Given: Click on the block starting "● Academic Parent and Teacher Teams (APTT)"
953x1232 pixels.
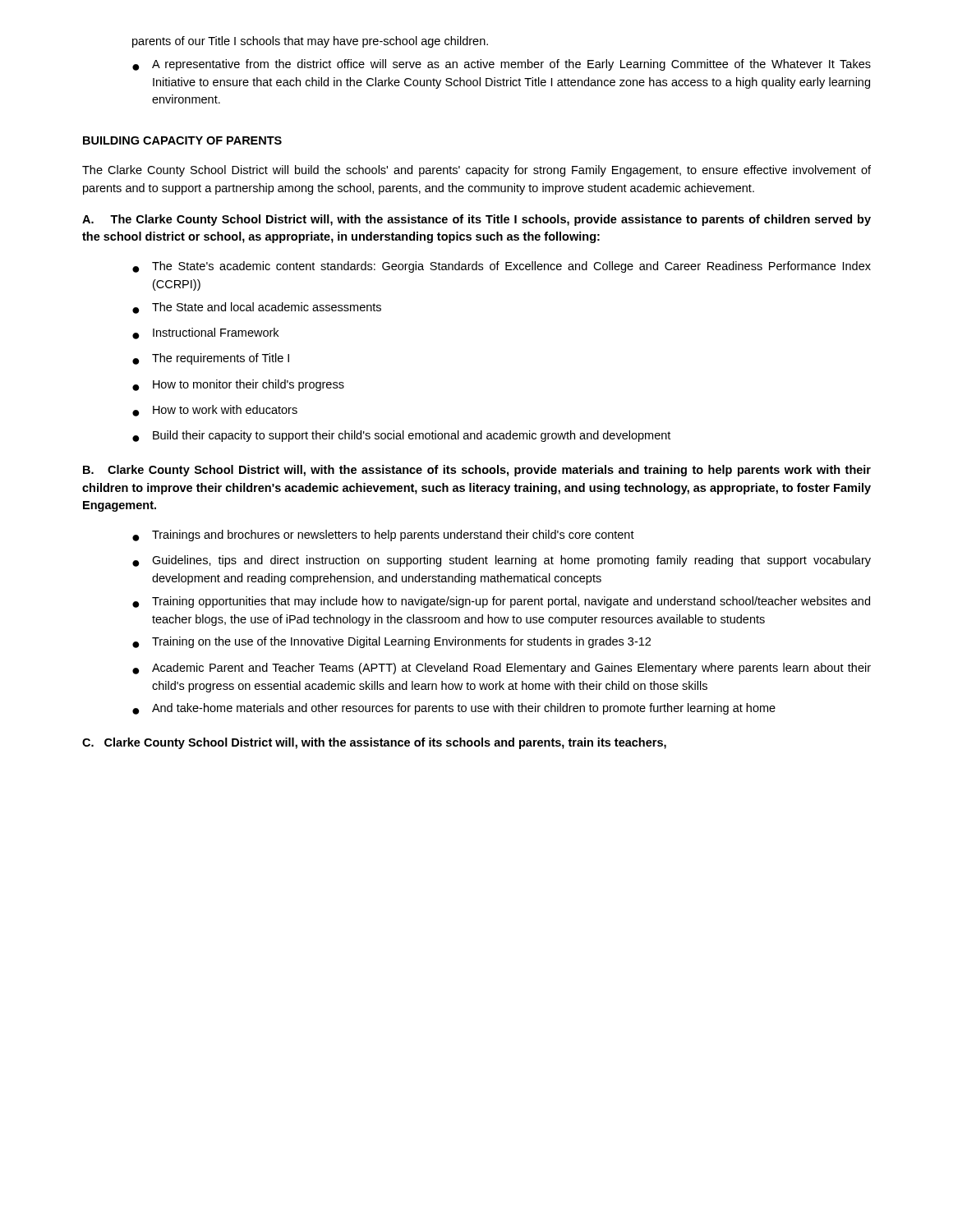Looking at the screenshot, I should click(x=501, y=677).
